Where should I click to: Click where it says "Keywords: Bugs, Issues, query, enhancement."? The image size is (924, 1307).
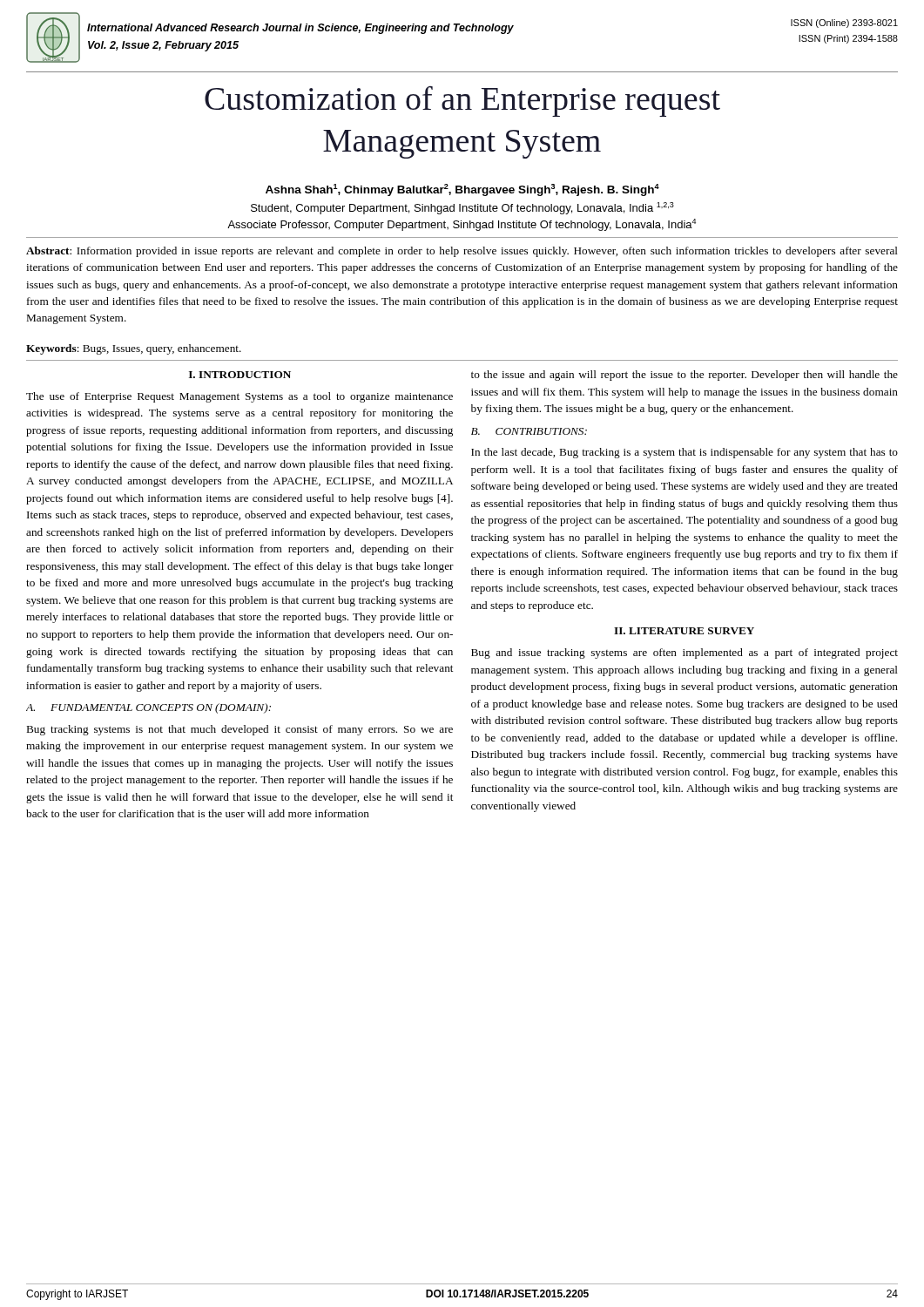(134, 348)
